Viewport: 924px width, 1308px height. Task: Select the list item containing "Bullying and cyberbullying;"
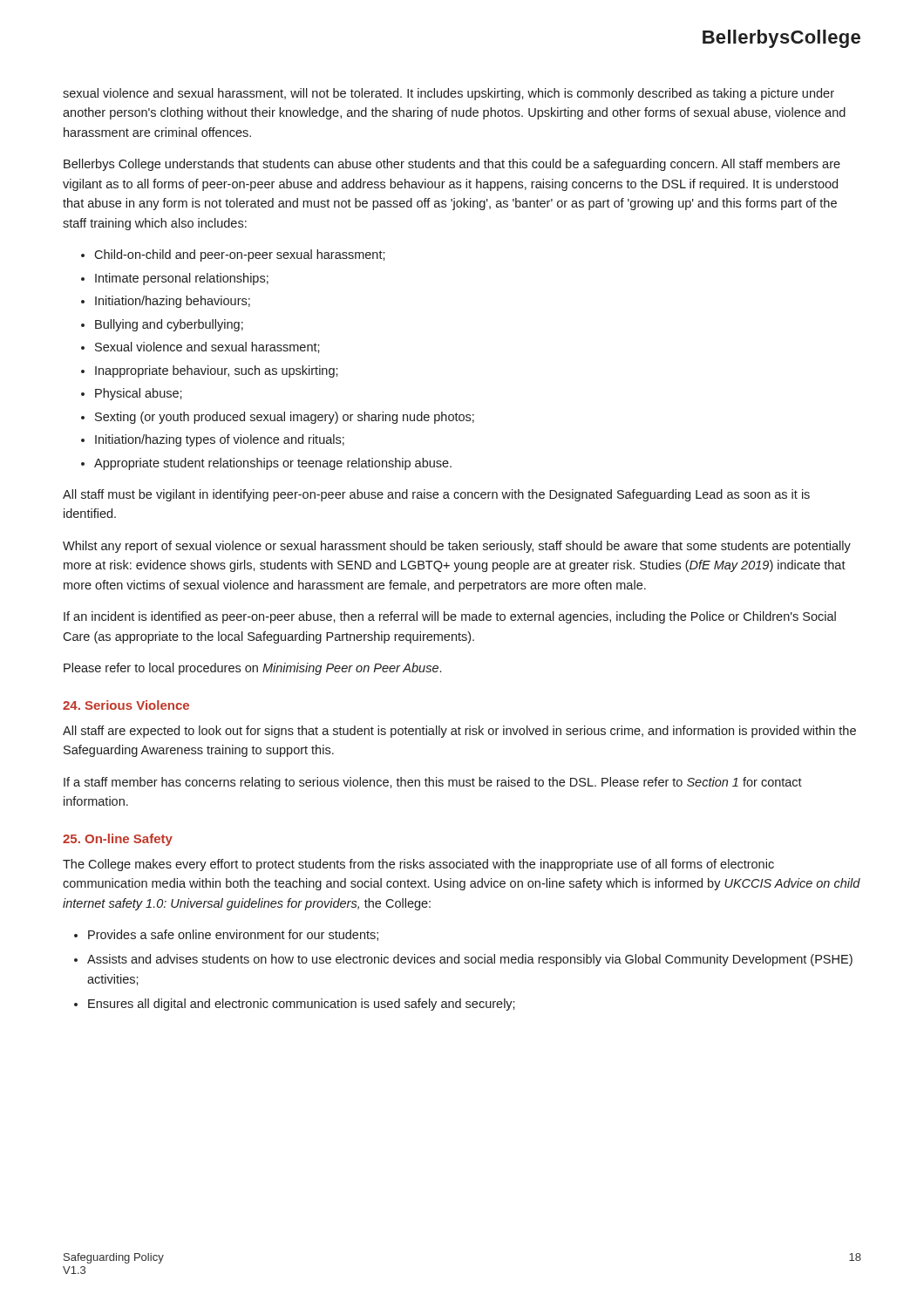[x=169, y=324]
